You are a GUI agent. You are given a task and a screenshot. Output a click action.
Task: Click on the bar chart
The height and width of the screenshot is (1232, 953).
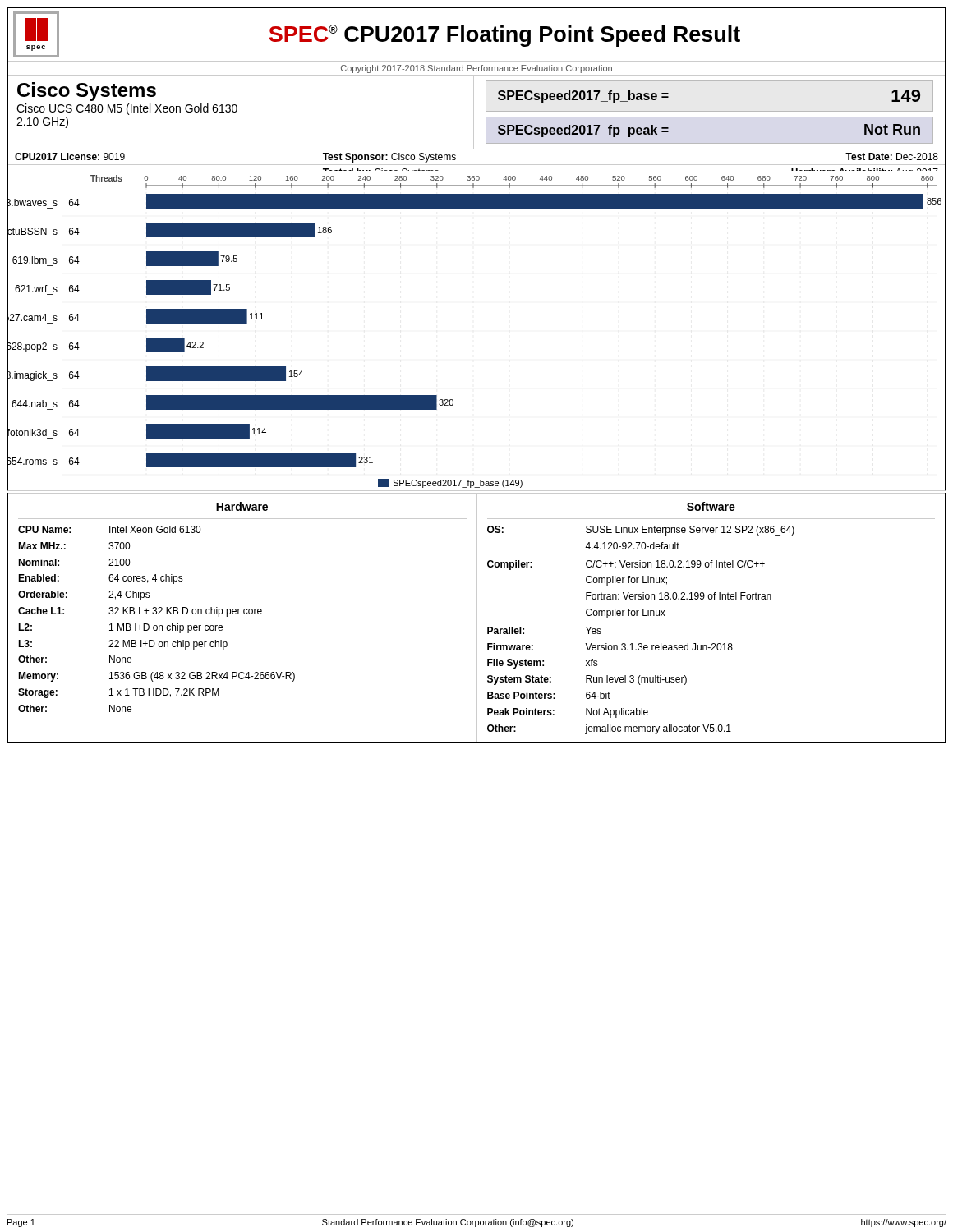pyautogui.click(x=476, y=331)
